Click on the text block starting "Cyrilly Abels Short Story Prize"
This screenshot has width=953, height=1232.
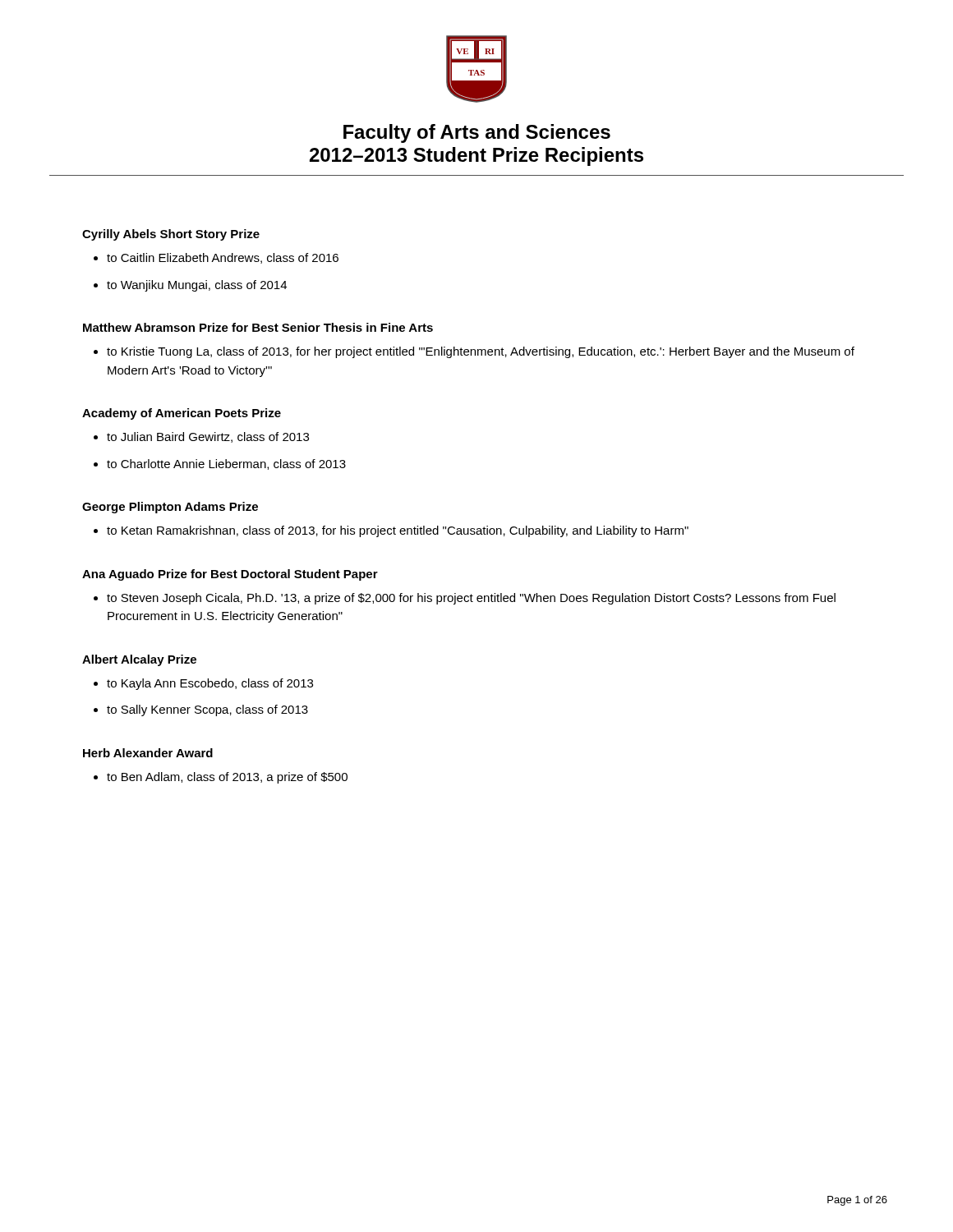(x=171, y=234)
